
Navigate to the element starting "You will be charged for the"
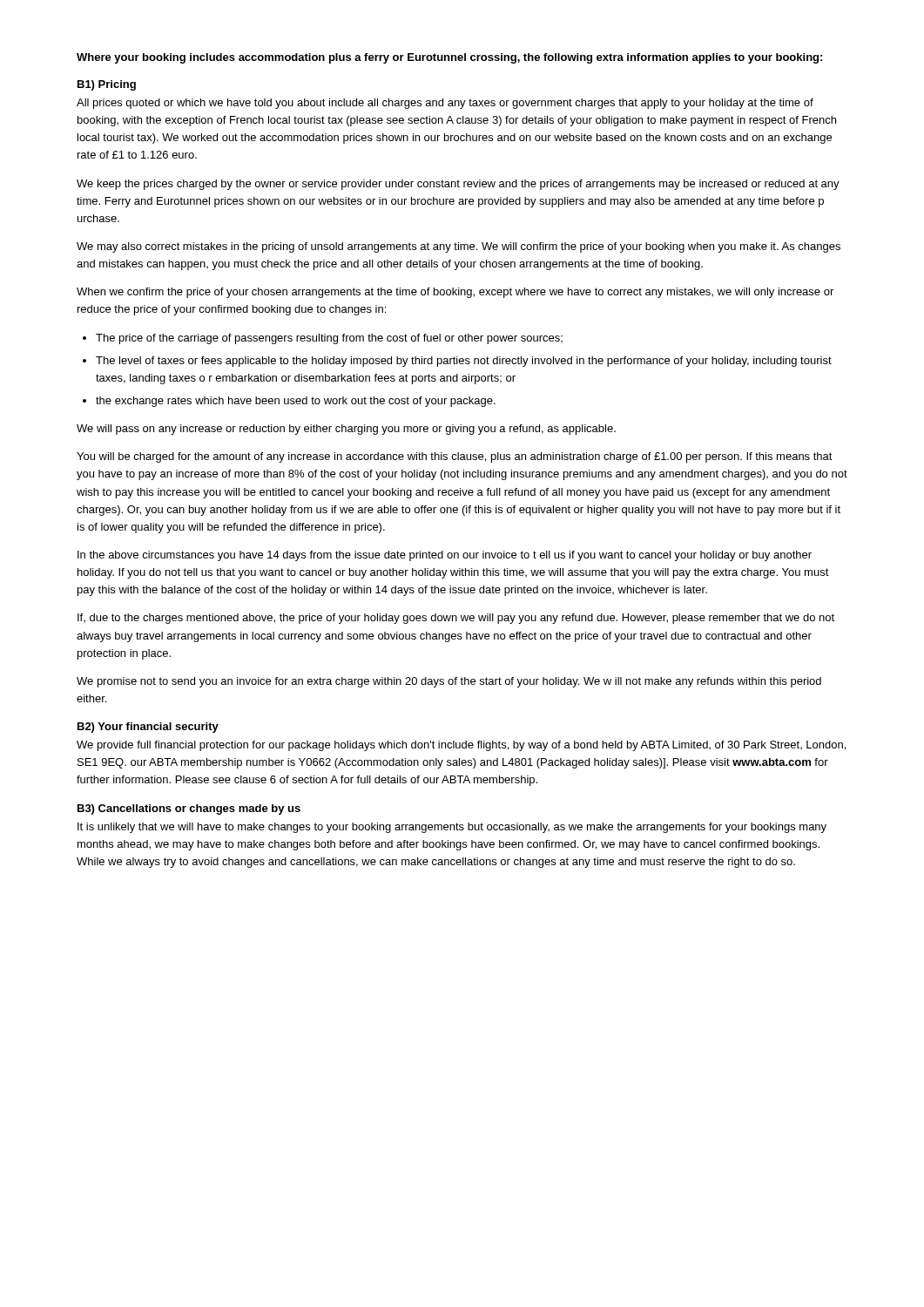point(462,491)
